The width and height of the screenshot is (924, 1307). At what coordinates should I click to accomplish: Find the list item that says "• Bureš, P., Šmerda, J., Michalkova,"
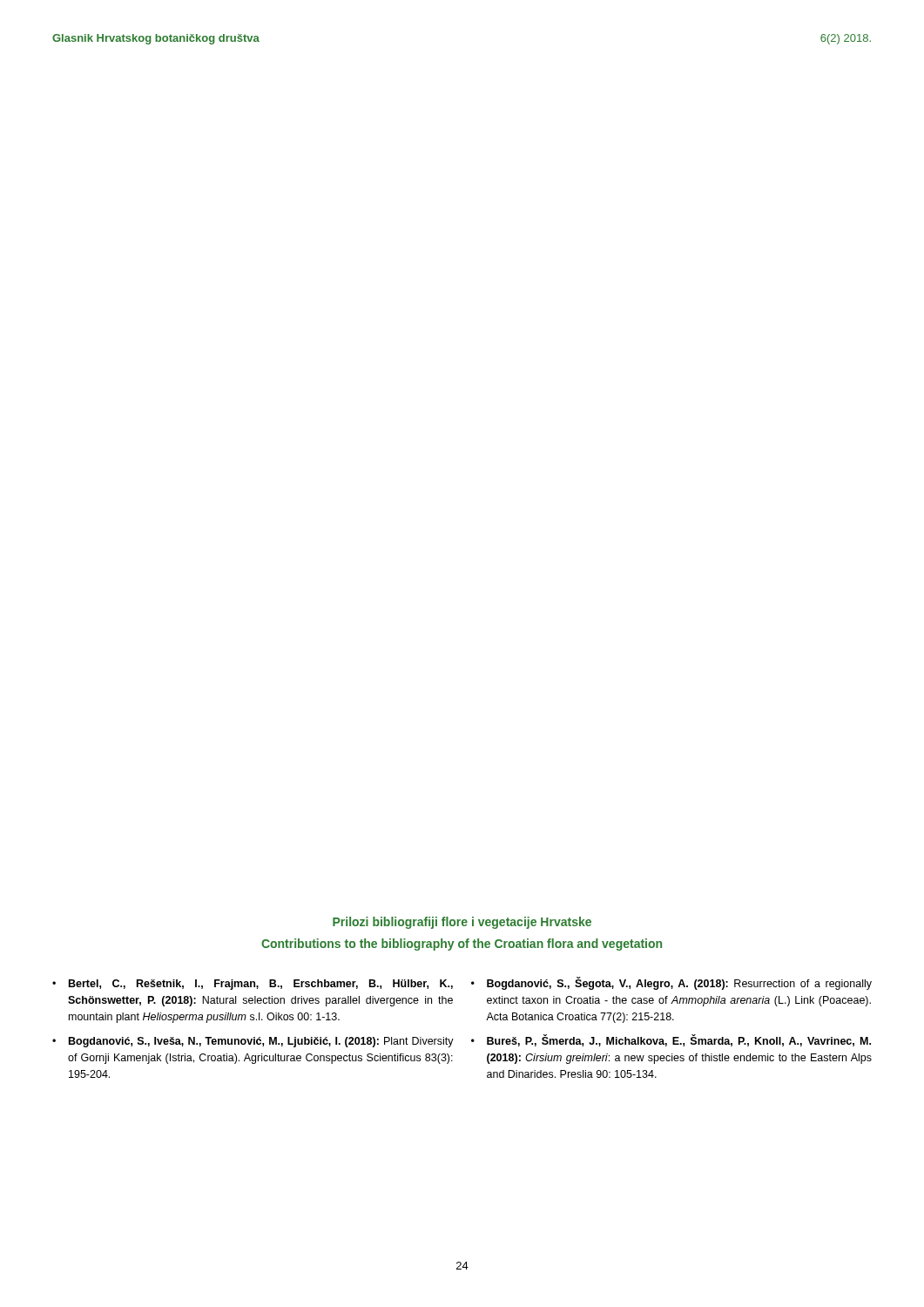click(671, 1058)
